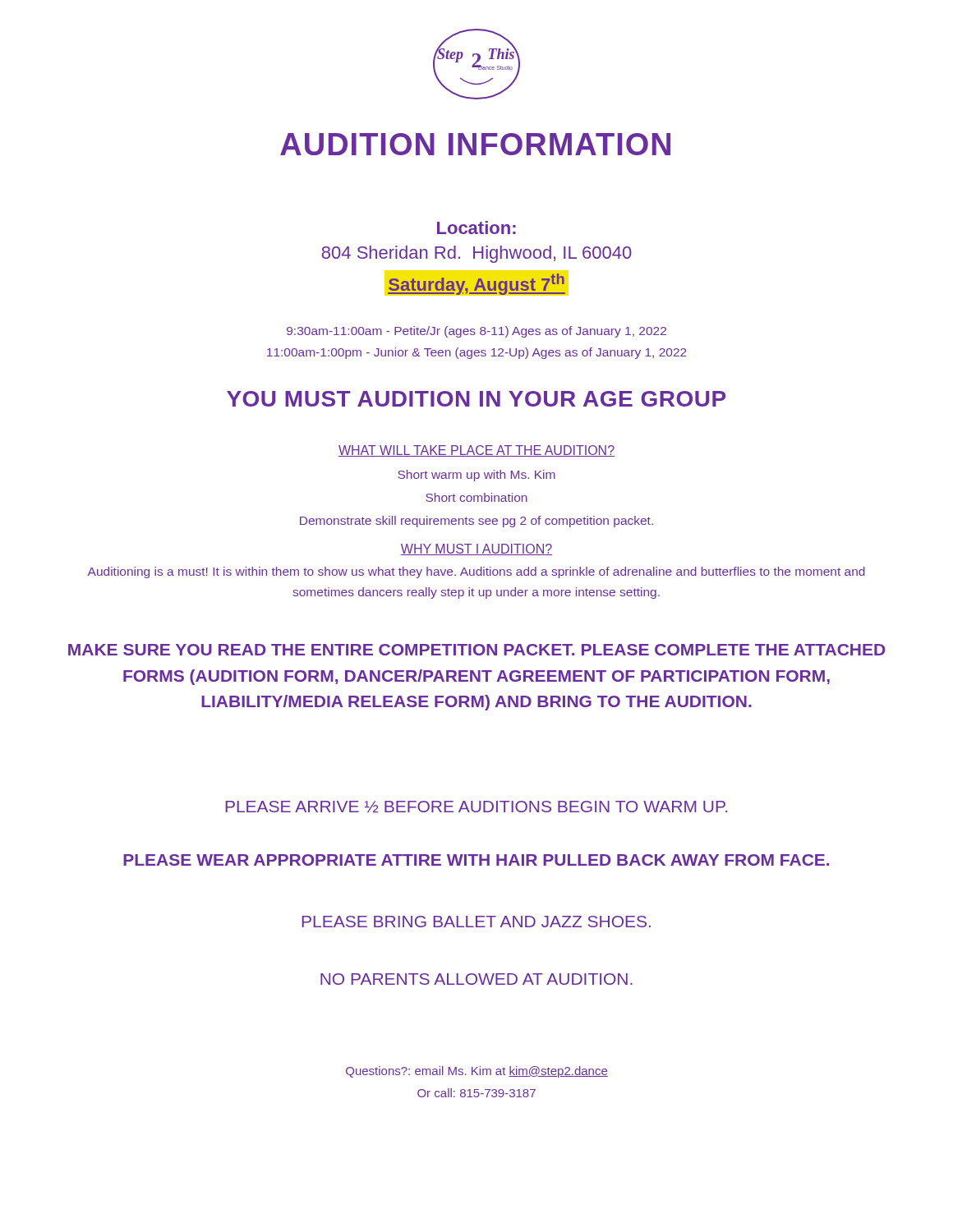
Task: Click on the element starting "PLEASE ARRIVE ½ BEFORE"
Action: pyautogui.click(x=476, y=806)
